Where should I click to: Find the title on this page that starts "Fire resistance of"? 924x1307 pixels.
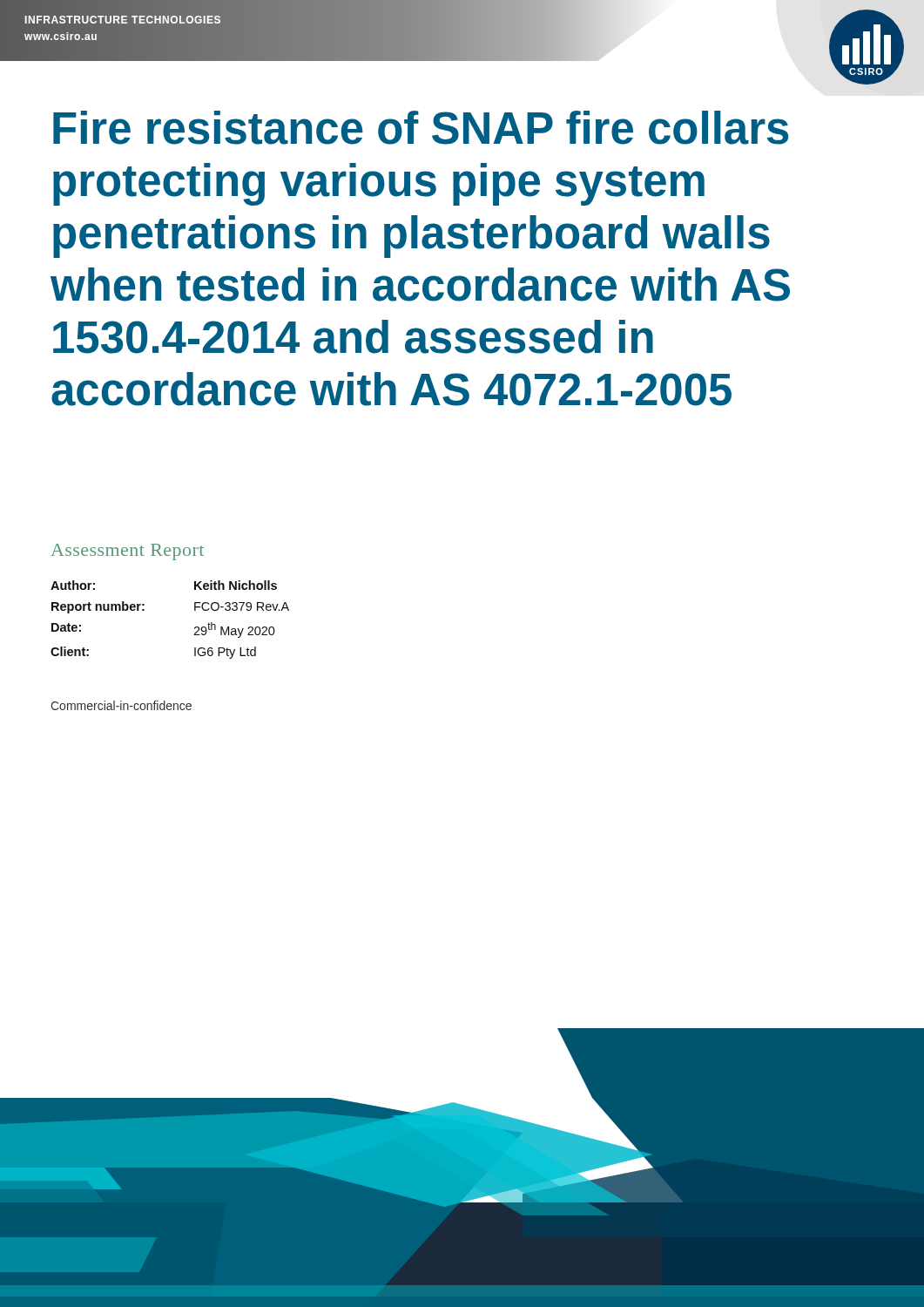pos(421,259)
